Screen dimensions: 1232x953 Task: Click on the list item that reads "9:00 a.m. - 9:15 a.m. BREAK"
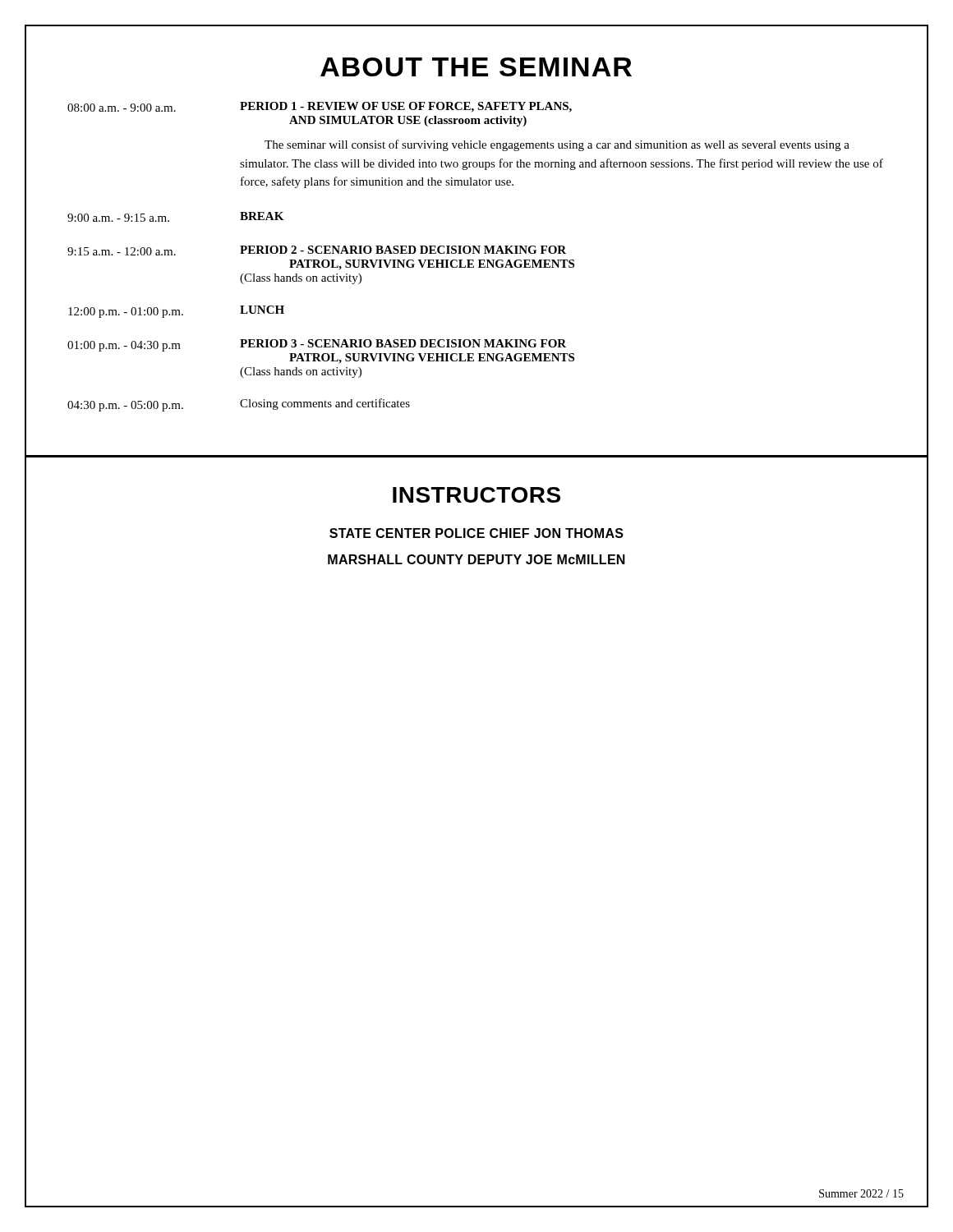[x=127, y=218]
